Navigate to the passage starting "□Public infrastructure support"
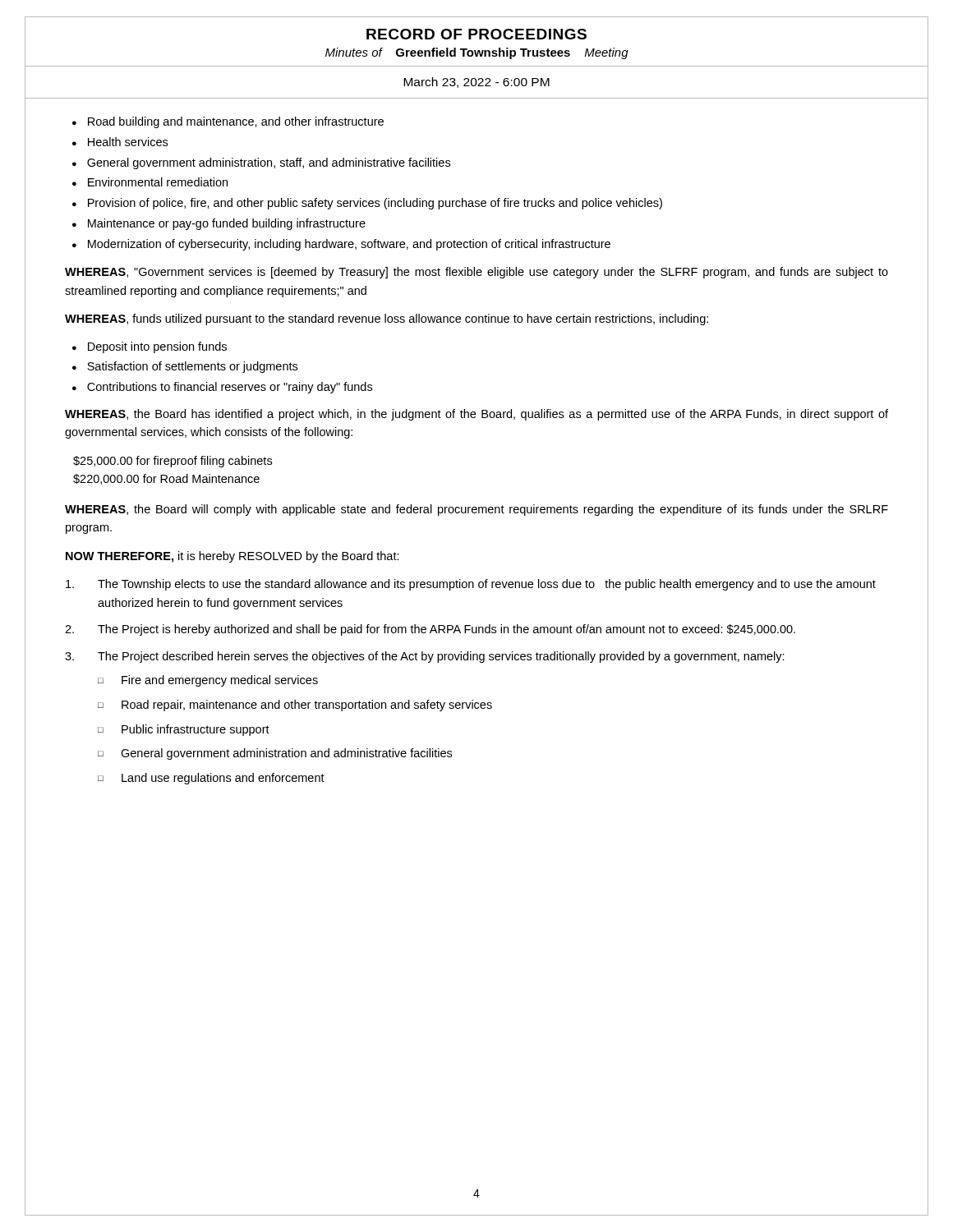Screen dimensions: 1232x953 point(183,730)
